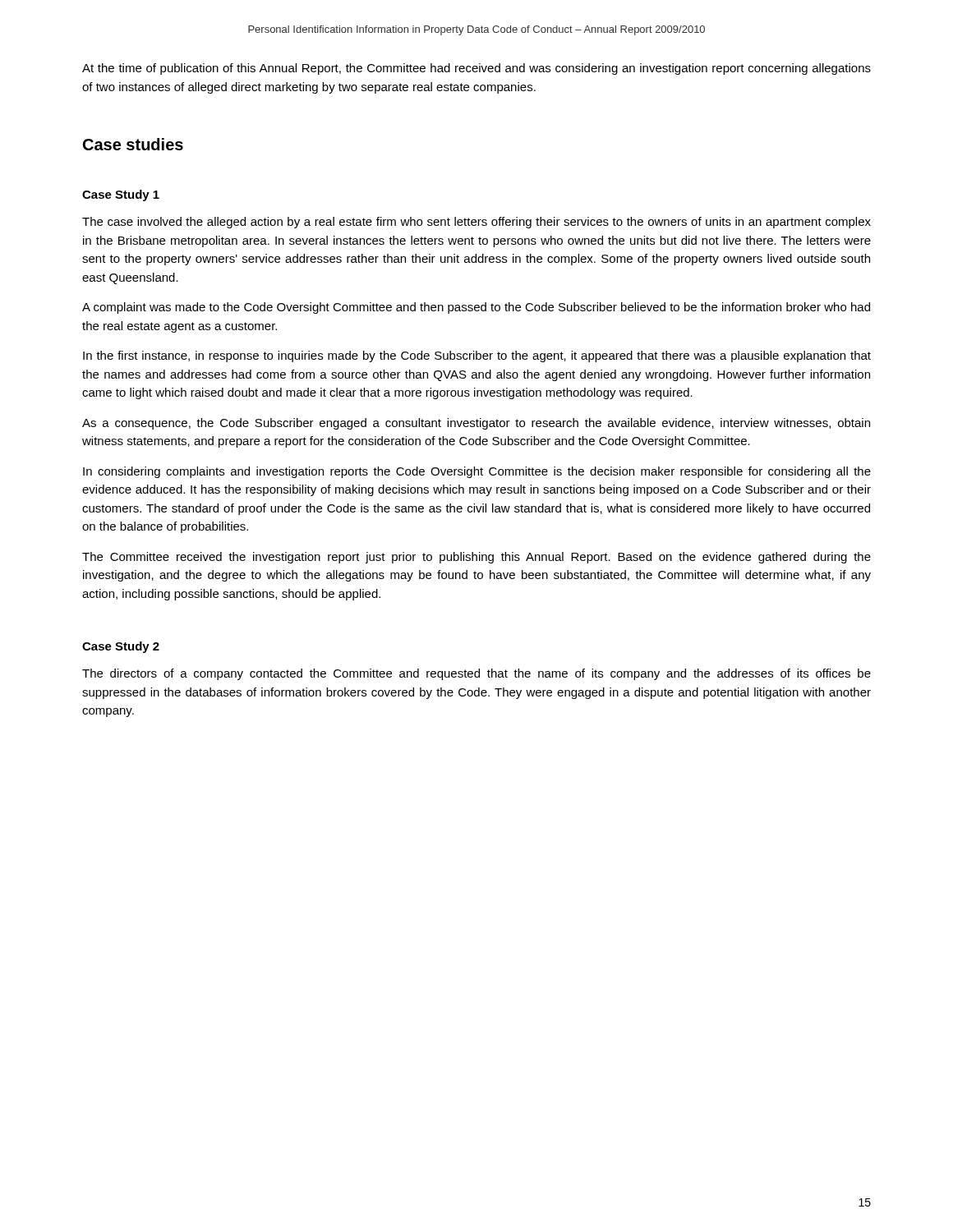953x1232 pixels.
Task: Select the text block with the text "The Committee received"
Action: point(476,575)
